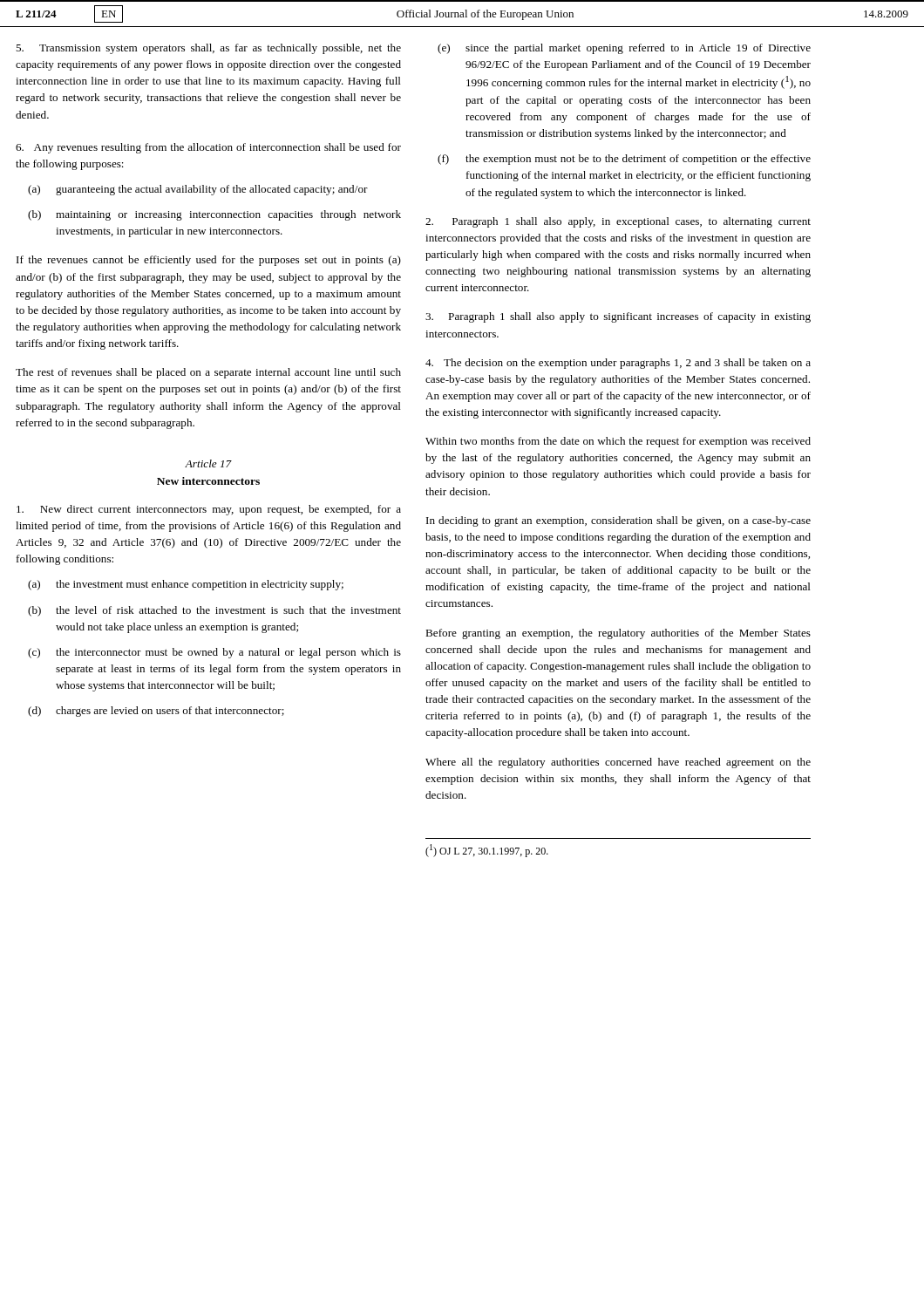
Task: Where is the passage that starts "(b) the level of"?
Action: 214,618
